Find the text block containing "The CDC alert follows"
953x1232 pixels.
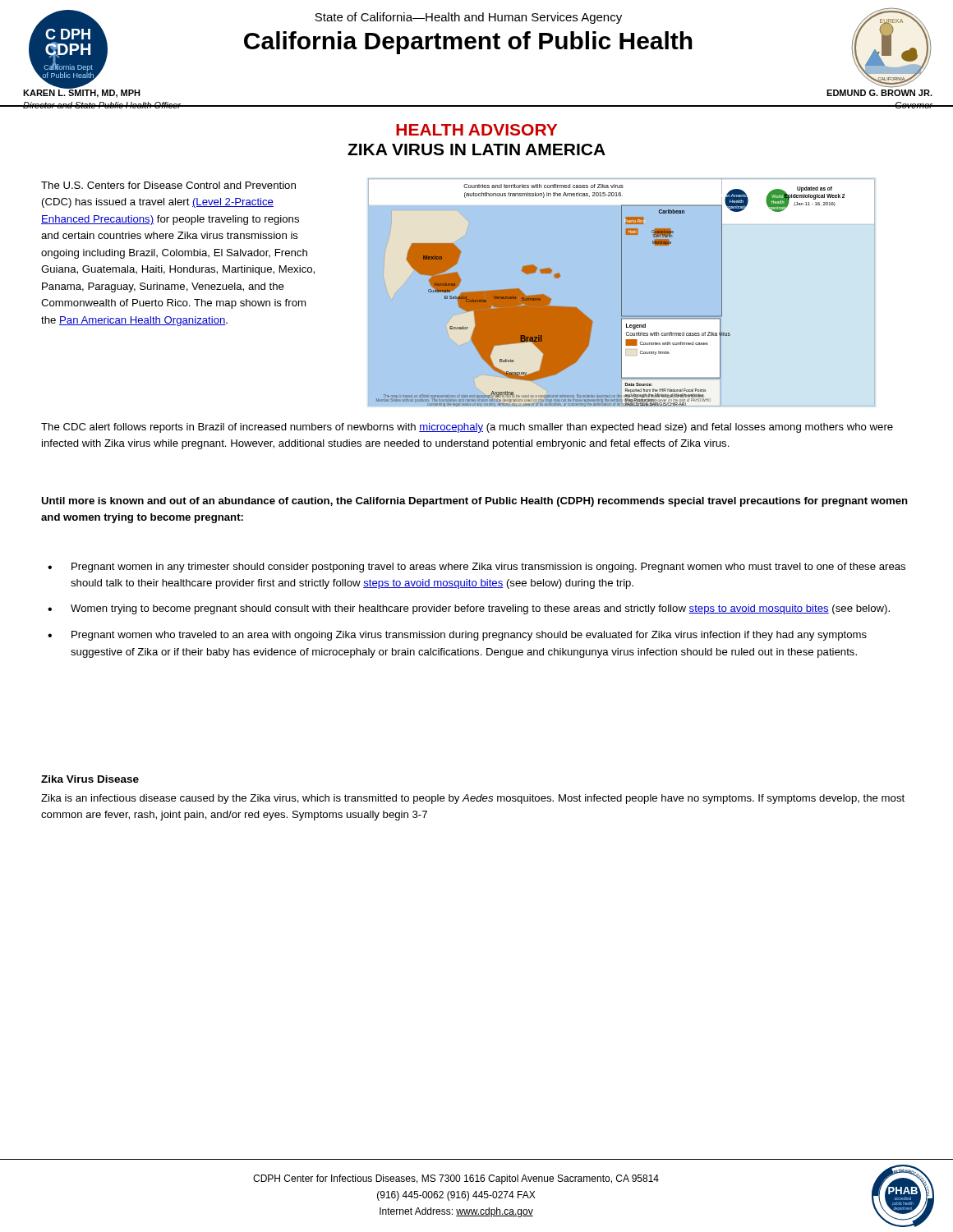[467, 435]
